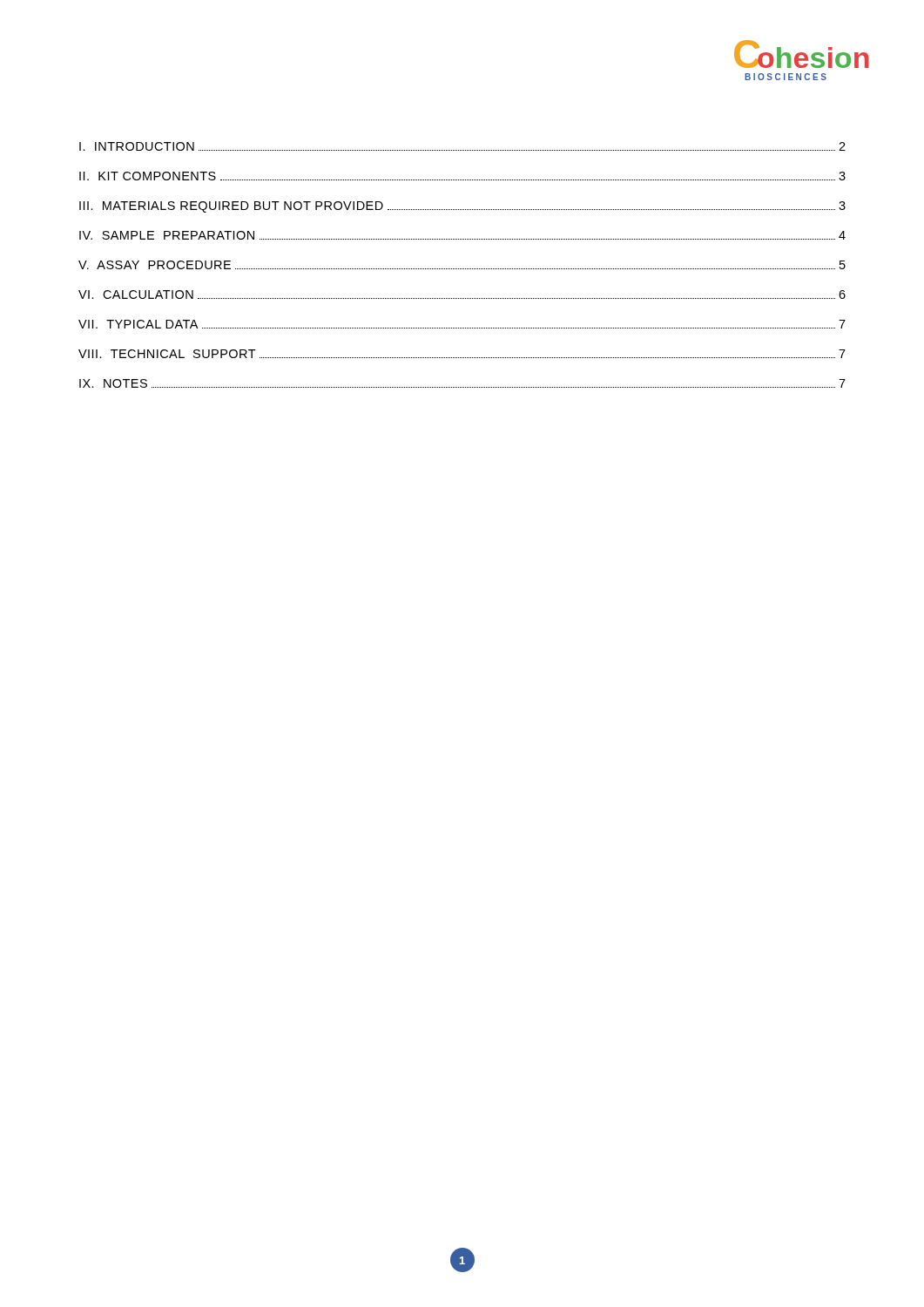924x1307 pixels.
Task: Click the passage that begins "III. MATERIALS REQUIRED BUT"
Action: 462,206
